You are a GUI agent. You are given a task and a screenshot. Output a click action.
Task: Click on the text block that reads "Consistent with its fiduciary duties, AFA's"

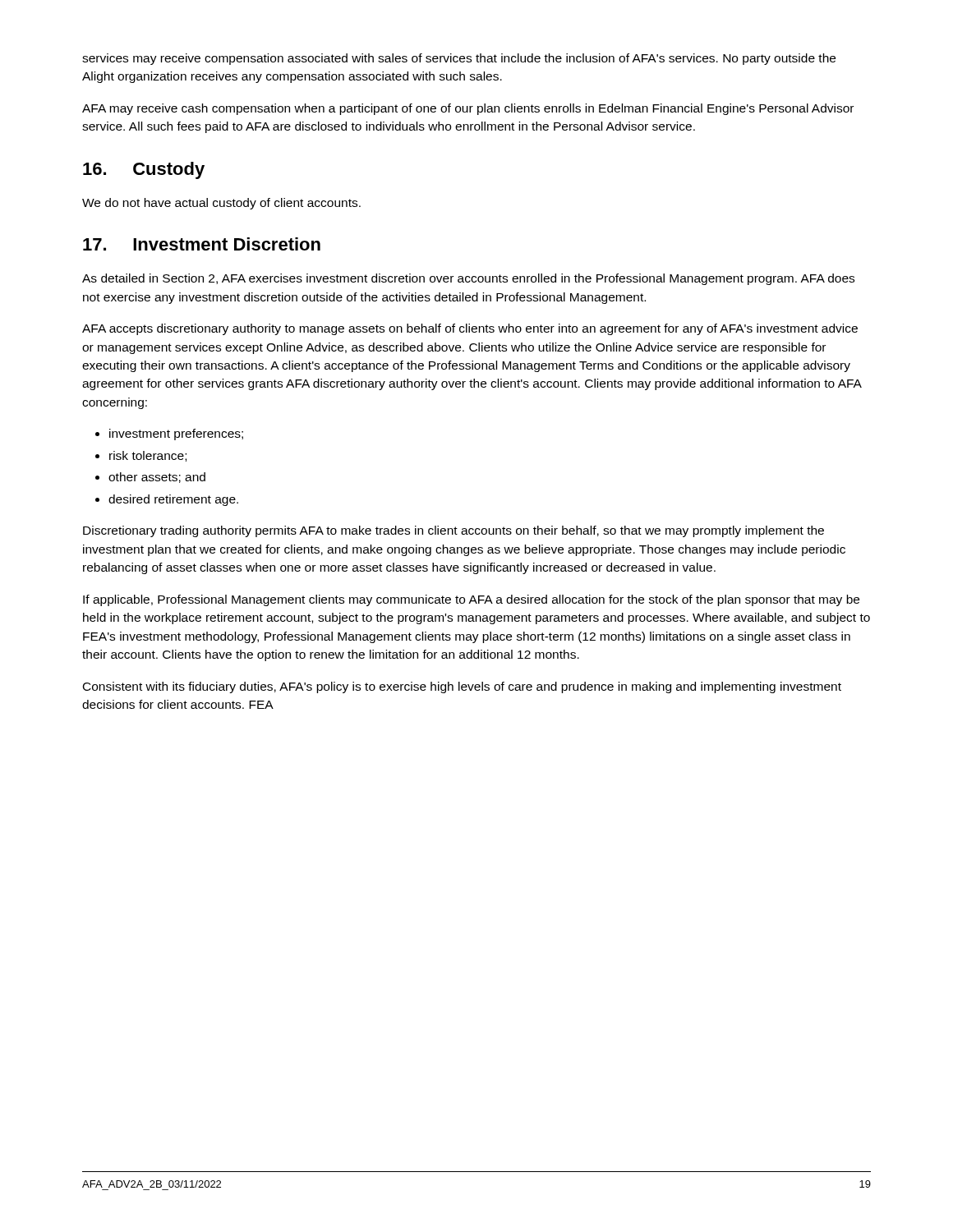476,696
